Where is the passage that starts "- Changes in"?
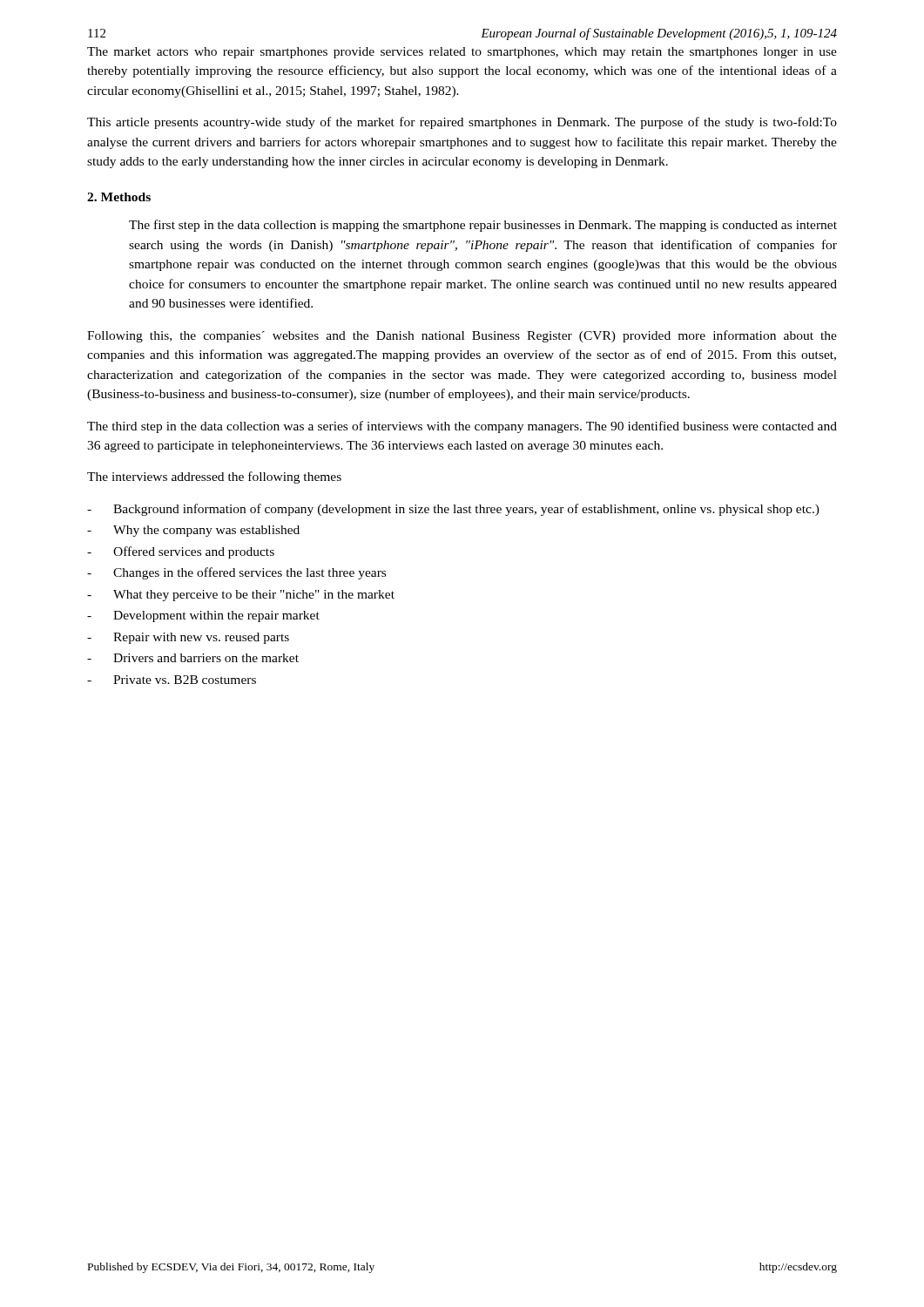 point(236,573)
